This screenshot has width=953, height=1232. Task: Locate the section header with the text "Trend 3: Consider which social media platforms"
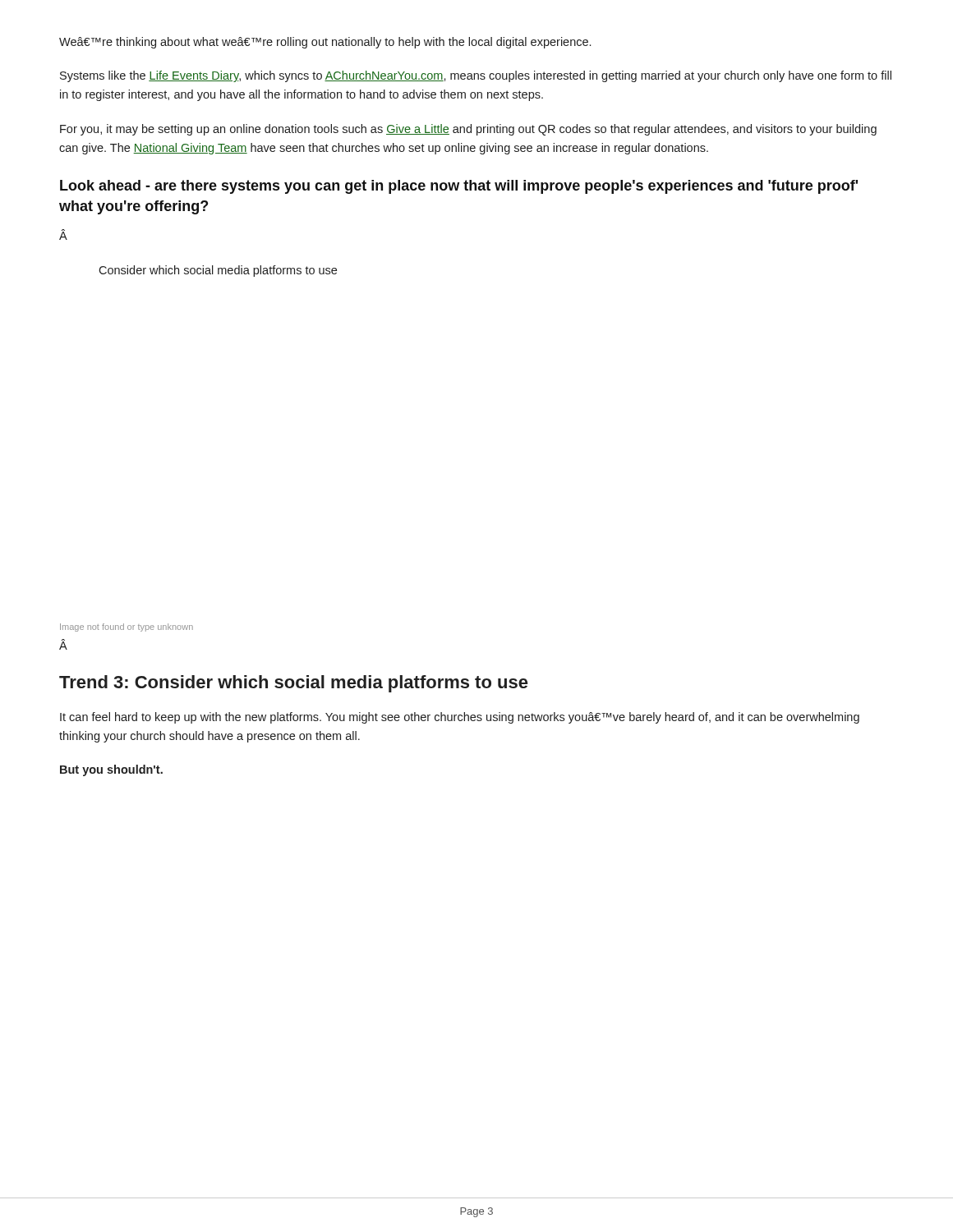click(294, 682)
